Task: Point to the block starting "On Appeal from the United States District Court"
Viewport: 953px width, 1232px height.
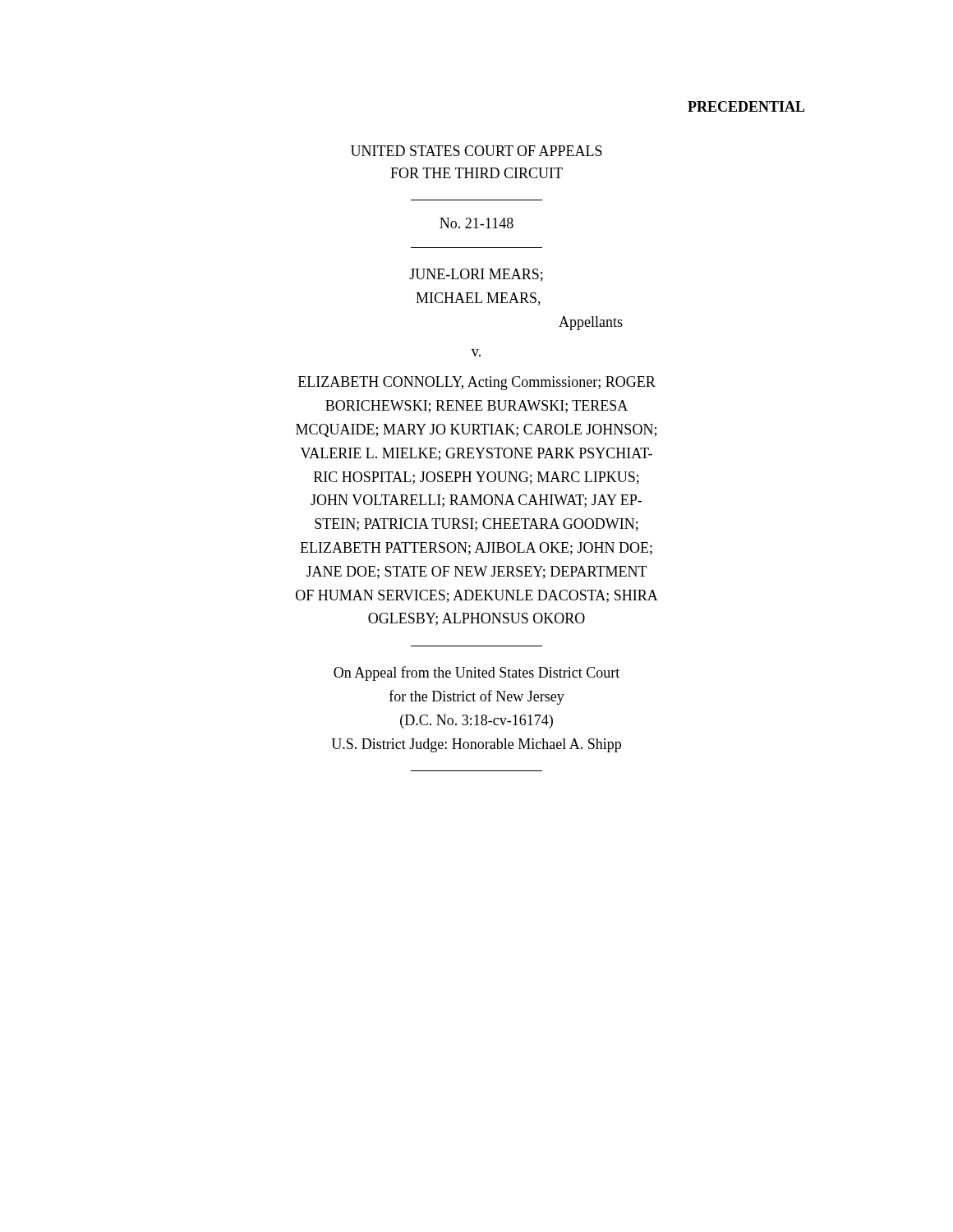Action: tap(476, 708)
